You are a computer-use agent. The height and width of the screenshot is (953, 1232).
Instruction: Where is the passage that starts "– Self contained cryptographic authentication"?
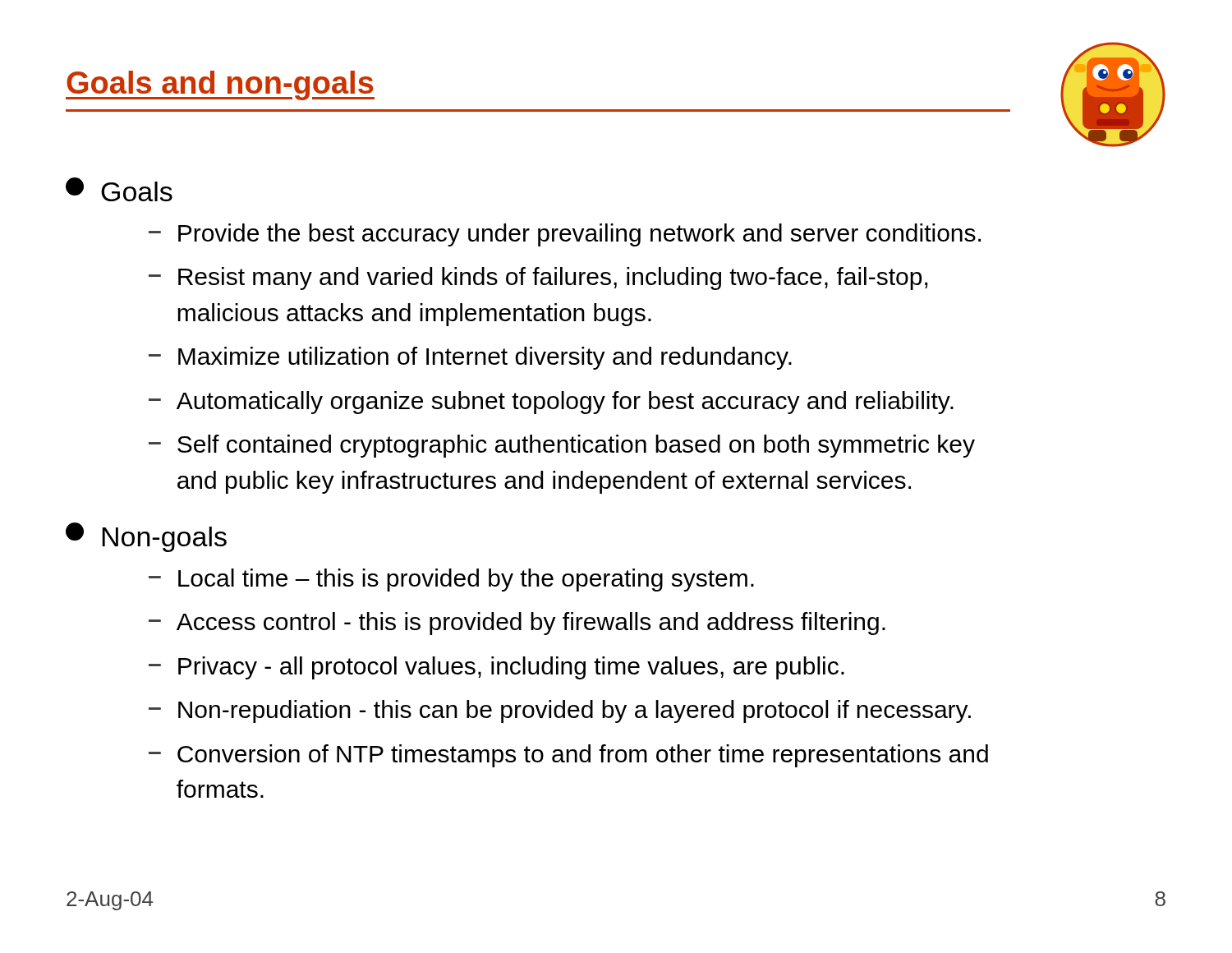(561, 462)
